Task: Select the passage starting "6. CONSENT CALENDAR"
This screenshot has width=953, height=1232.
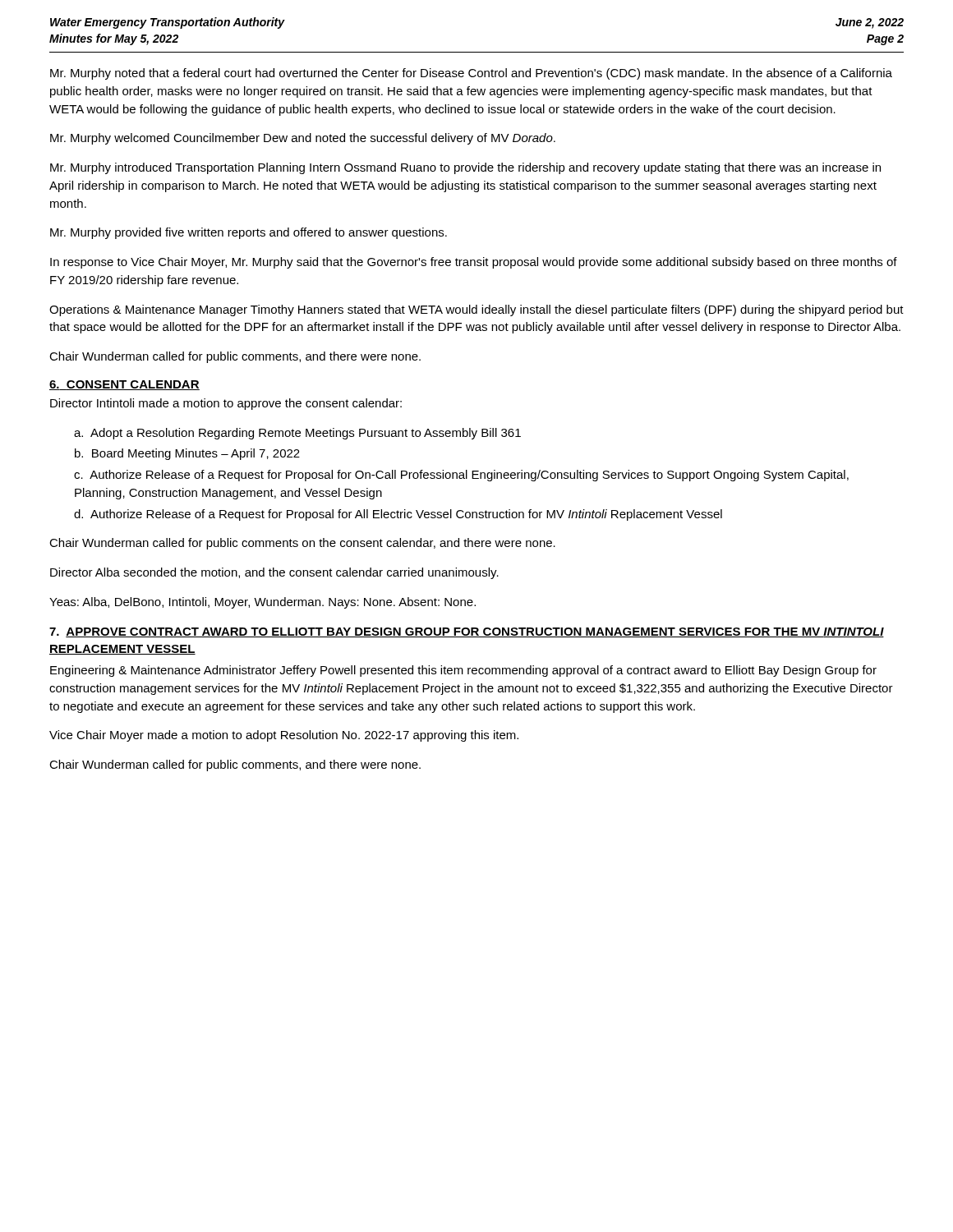Action: (124, 384)
